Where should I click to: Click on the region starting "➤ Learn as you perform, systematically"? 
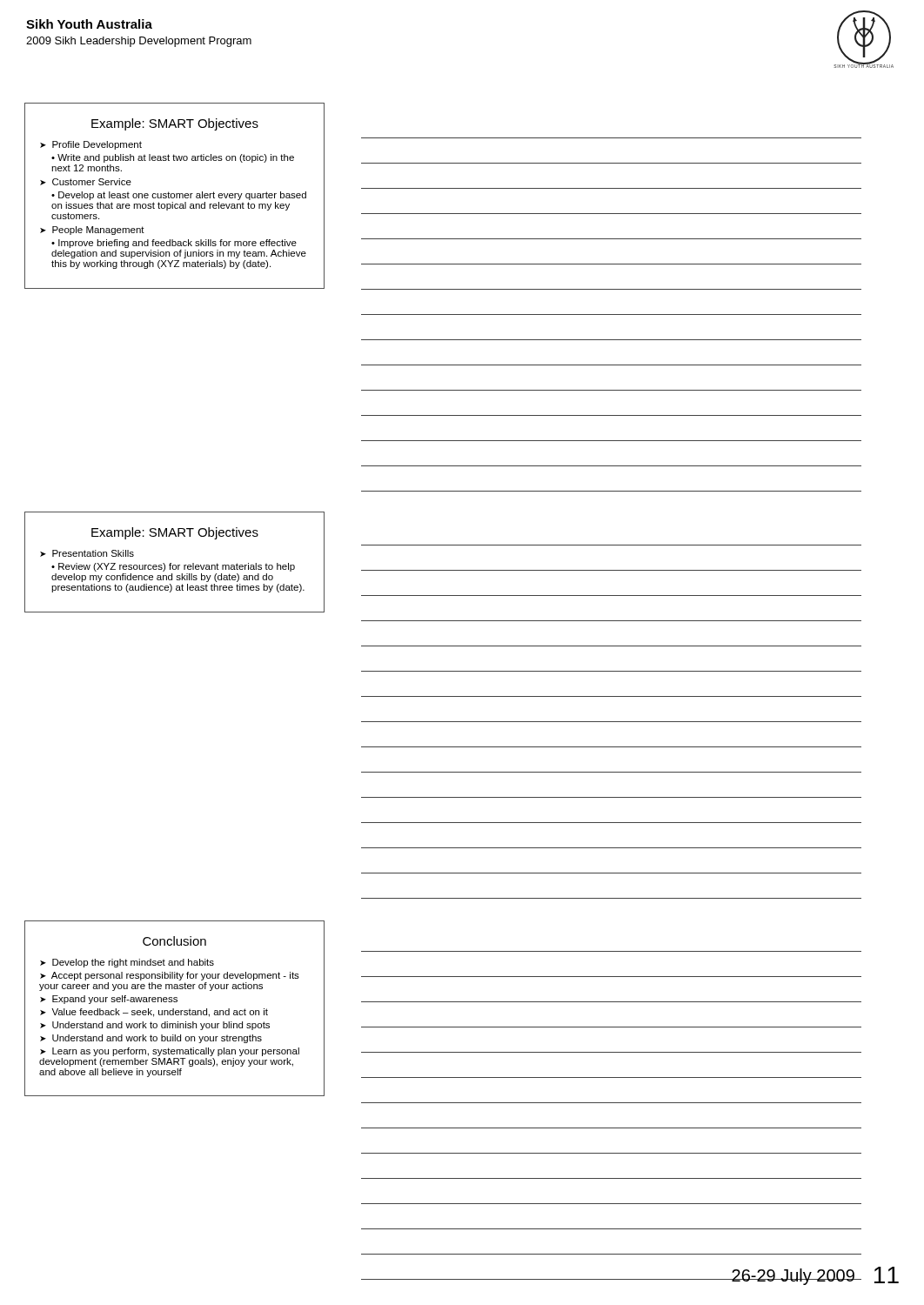pyautogui.click(x=169, y=1061)
